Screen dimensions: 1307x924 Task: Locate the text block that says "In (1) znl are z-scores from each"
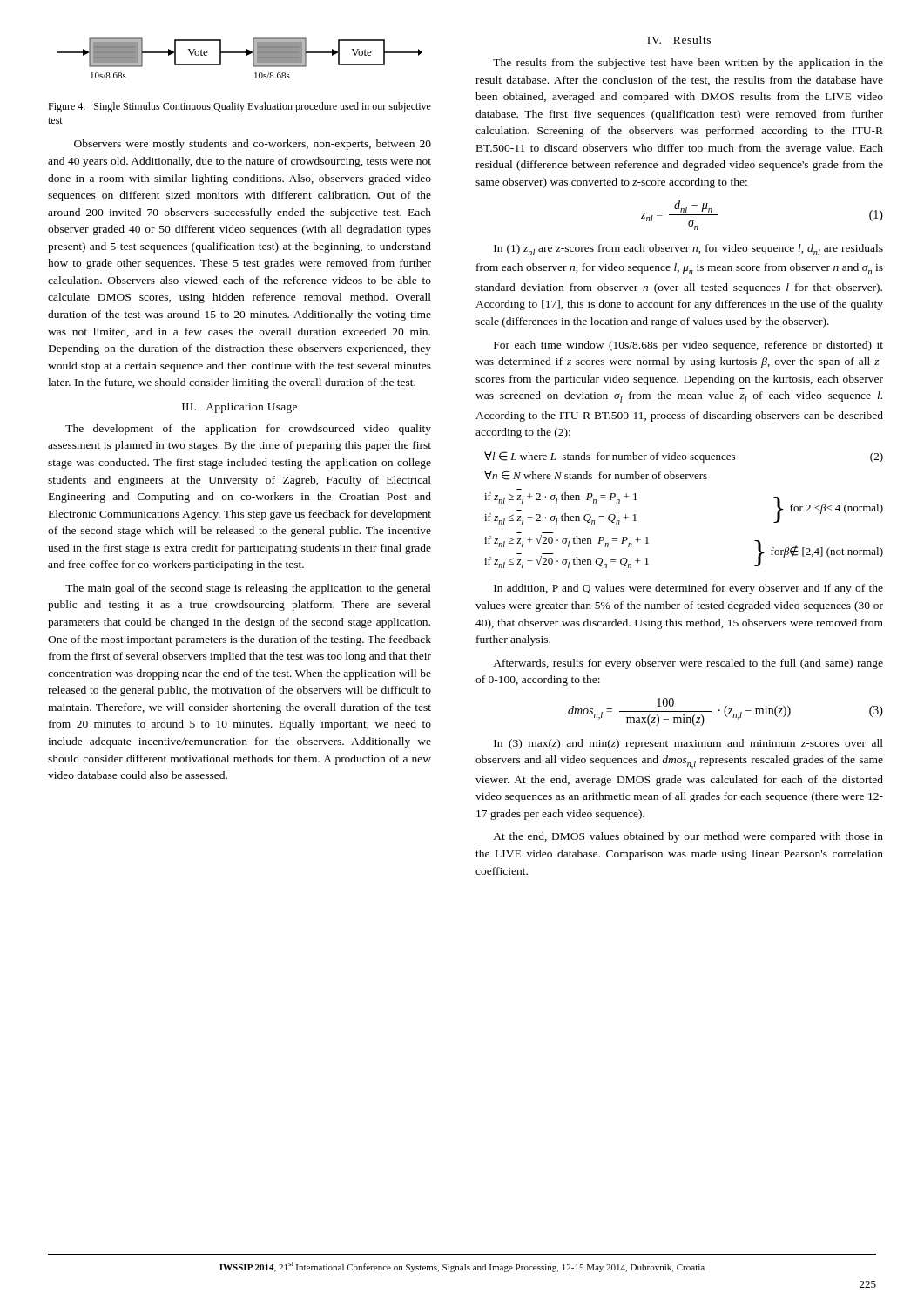pos(679,284)
